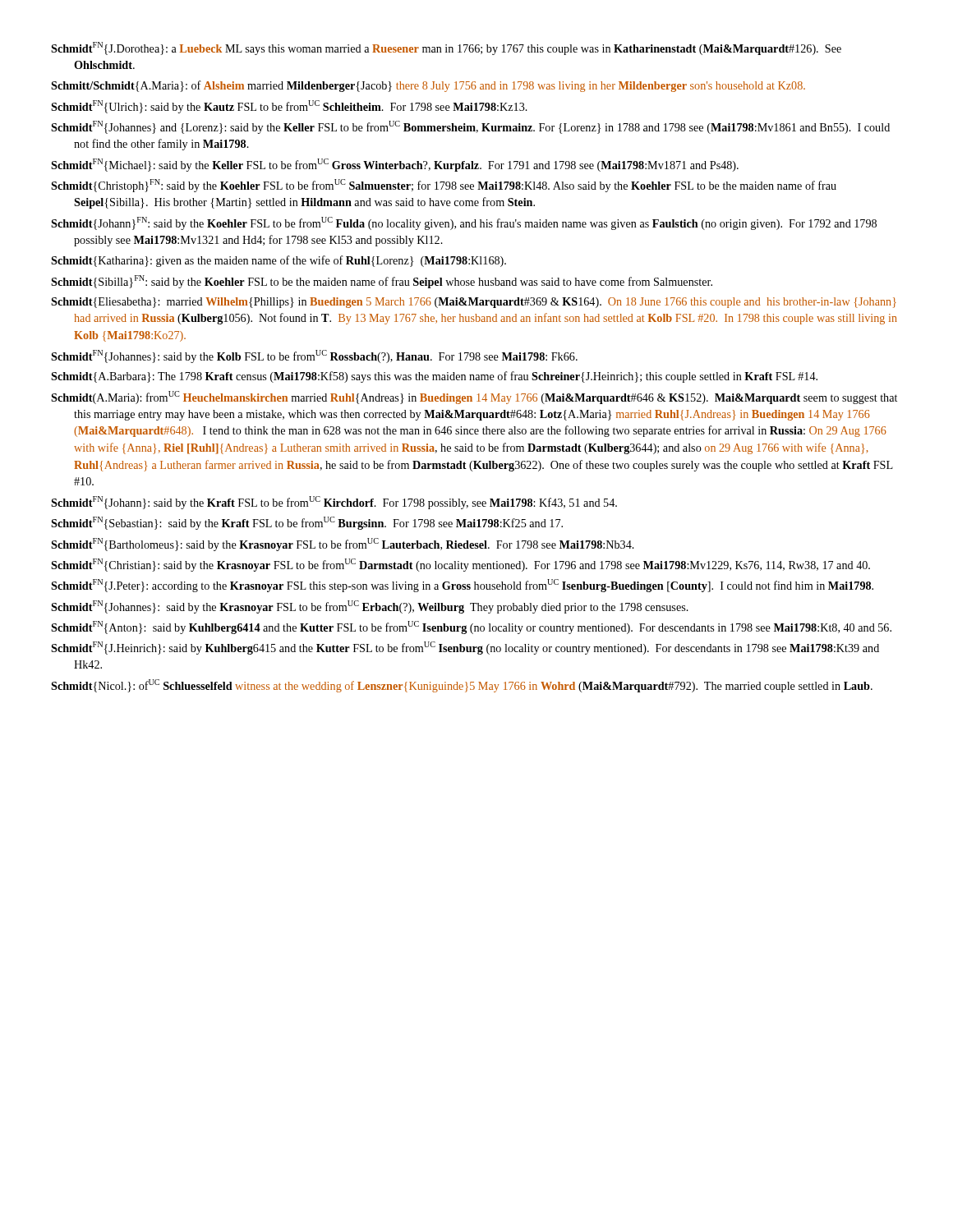Find the region starting "Schmidt{A.Barbara}: The 1798 Kraft census"

435,376
